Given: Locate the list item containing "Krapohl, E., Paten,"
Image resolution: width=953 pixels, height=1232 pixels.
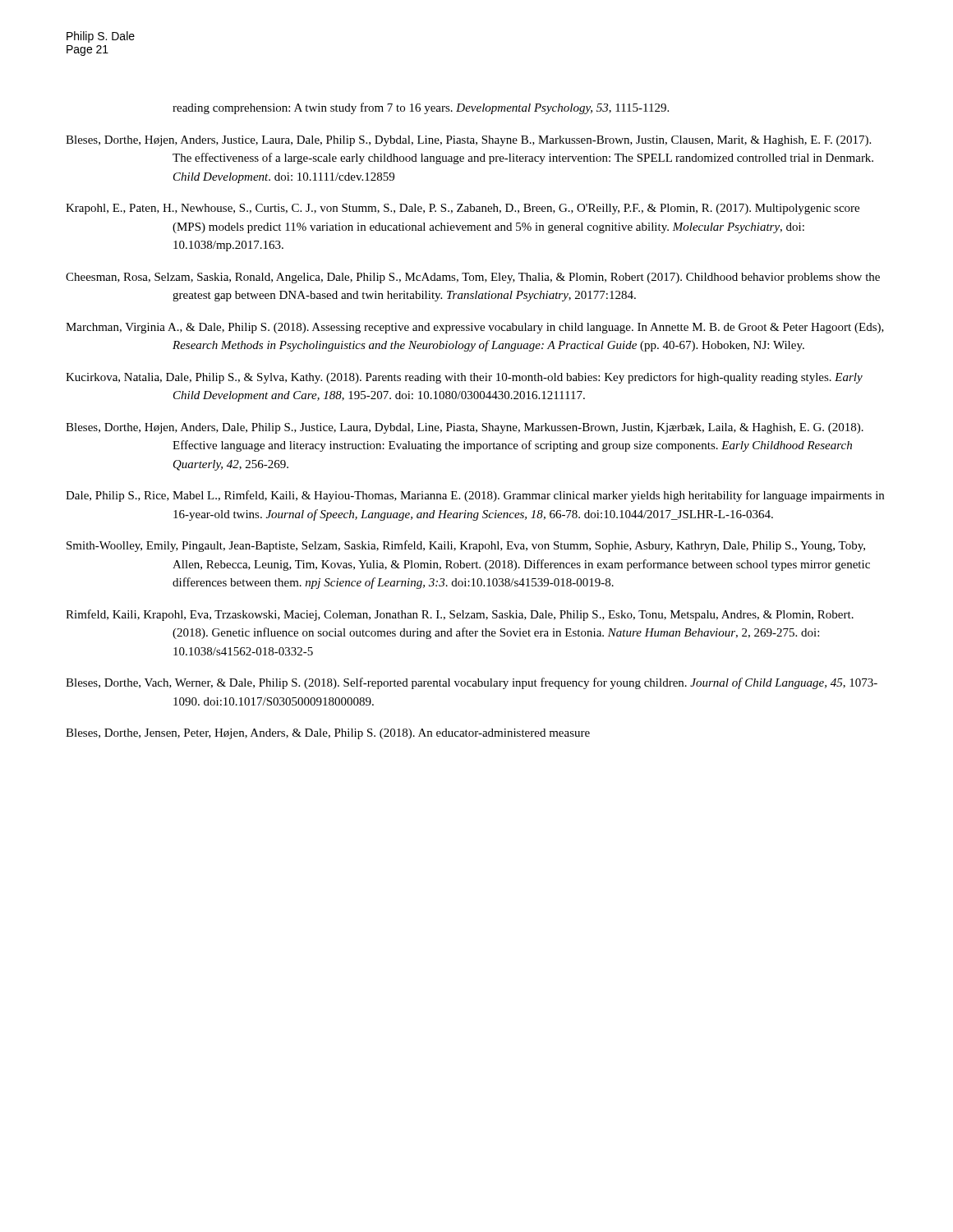Looking at the screenshot, I should point(463,226).
